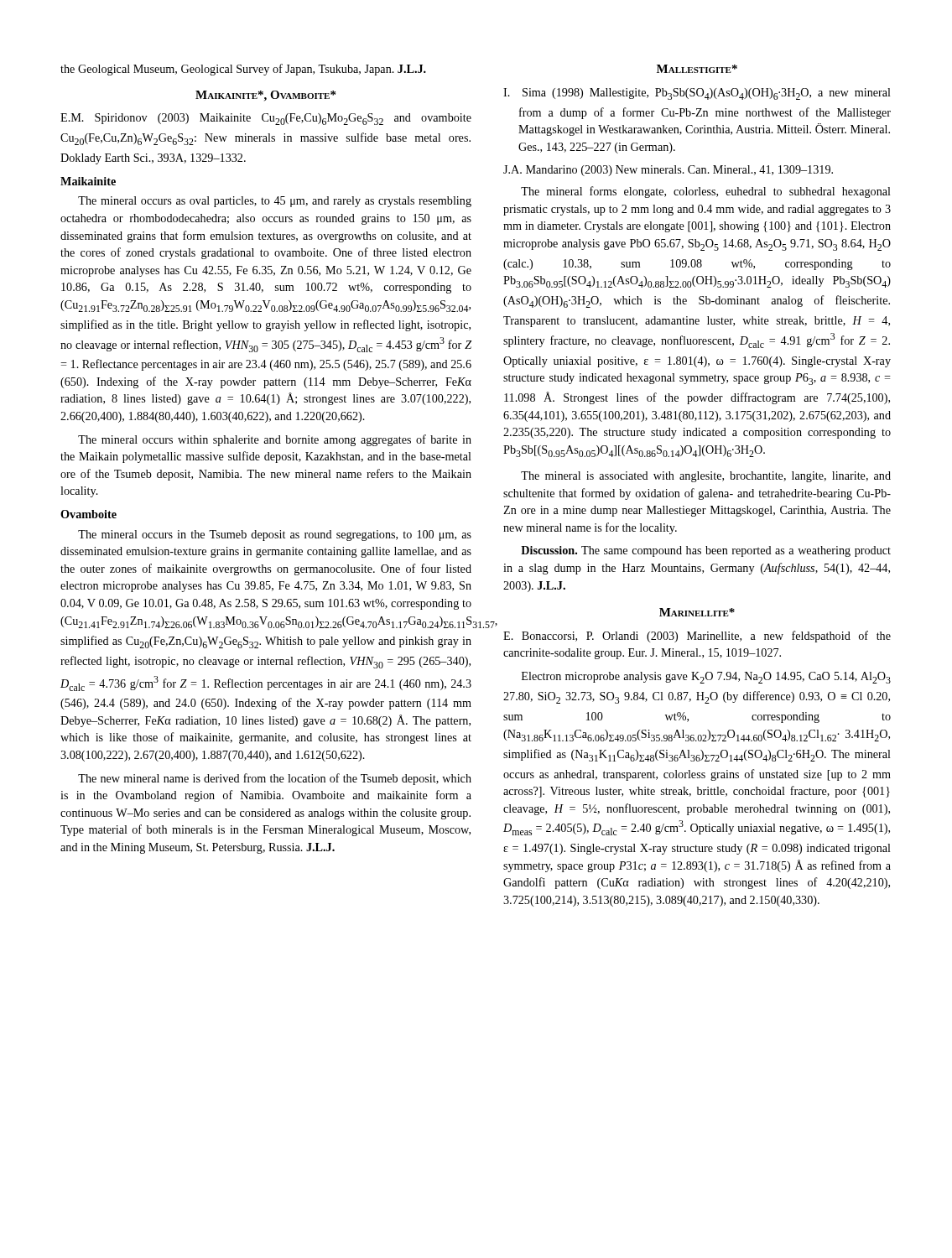Find the text starting "The mineral occurs in the Tsumeb deposit"

pyautogui.click(x=266, y=645)
